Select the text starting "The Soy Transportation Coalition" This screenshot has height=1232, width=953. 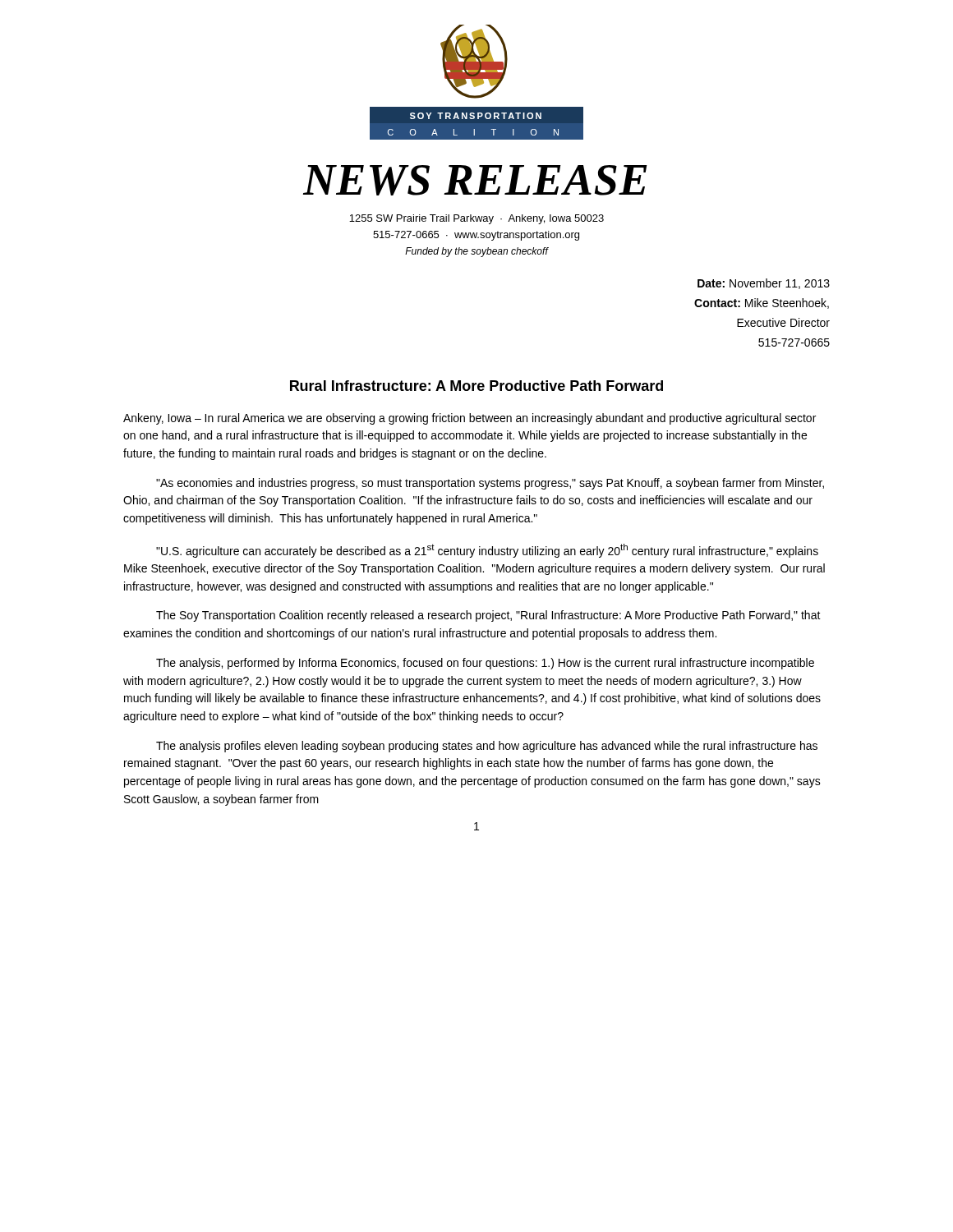(472, 624)
